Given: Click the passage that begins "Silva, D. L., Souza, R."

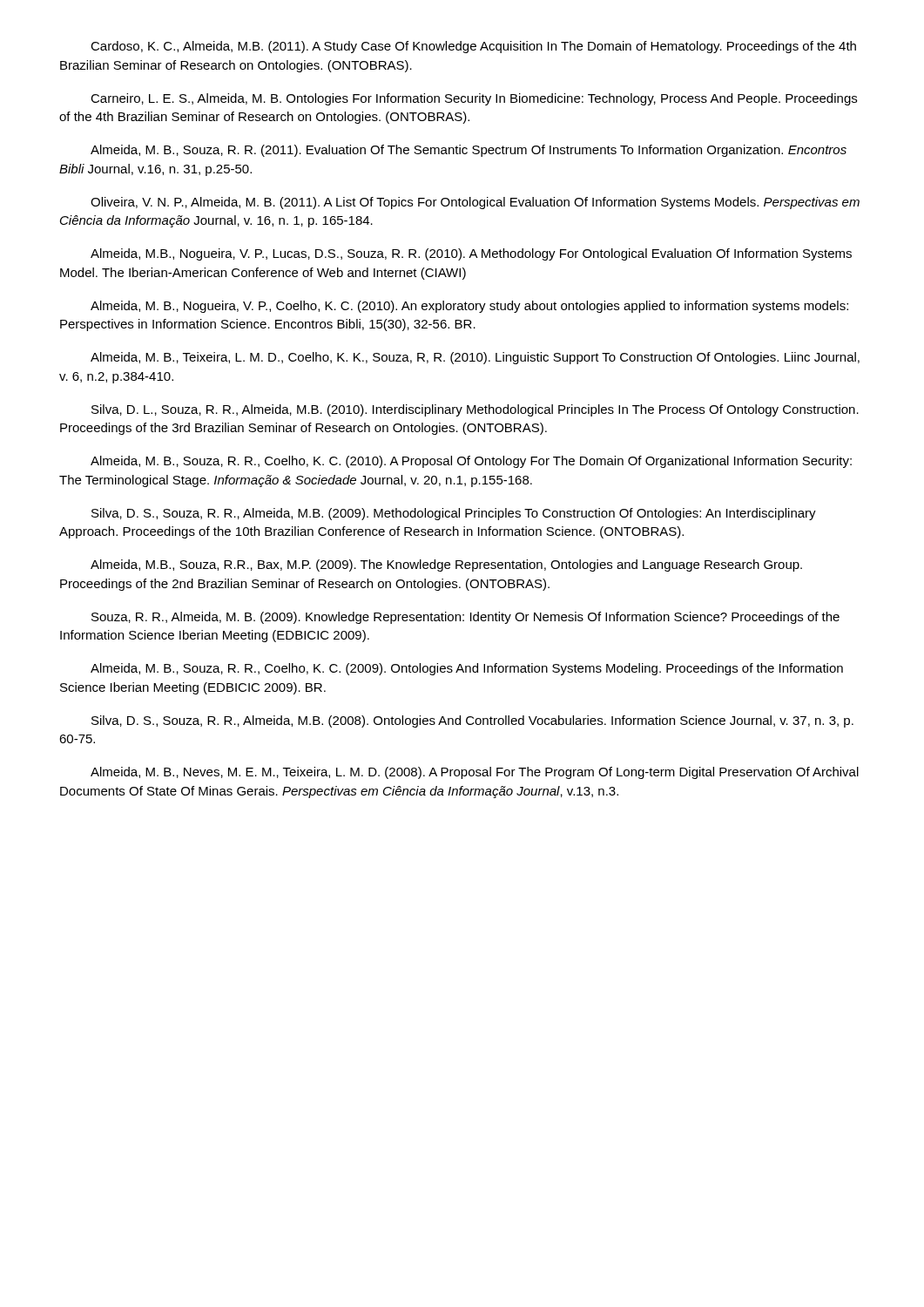Looking at the screenshot, I should [x=462, y=419].
